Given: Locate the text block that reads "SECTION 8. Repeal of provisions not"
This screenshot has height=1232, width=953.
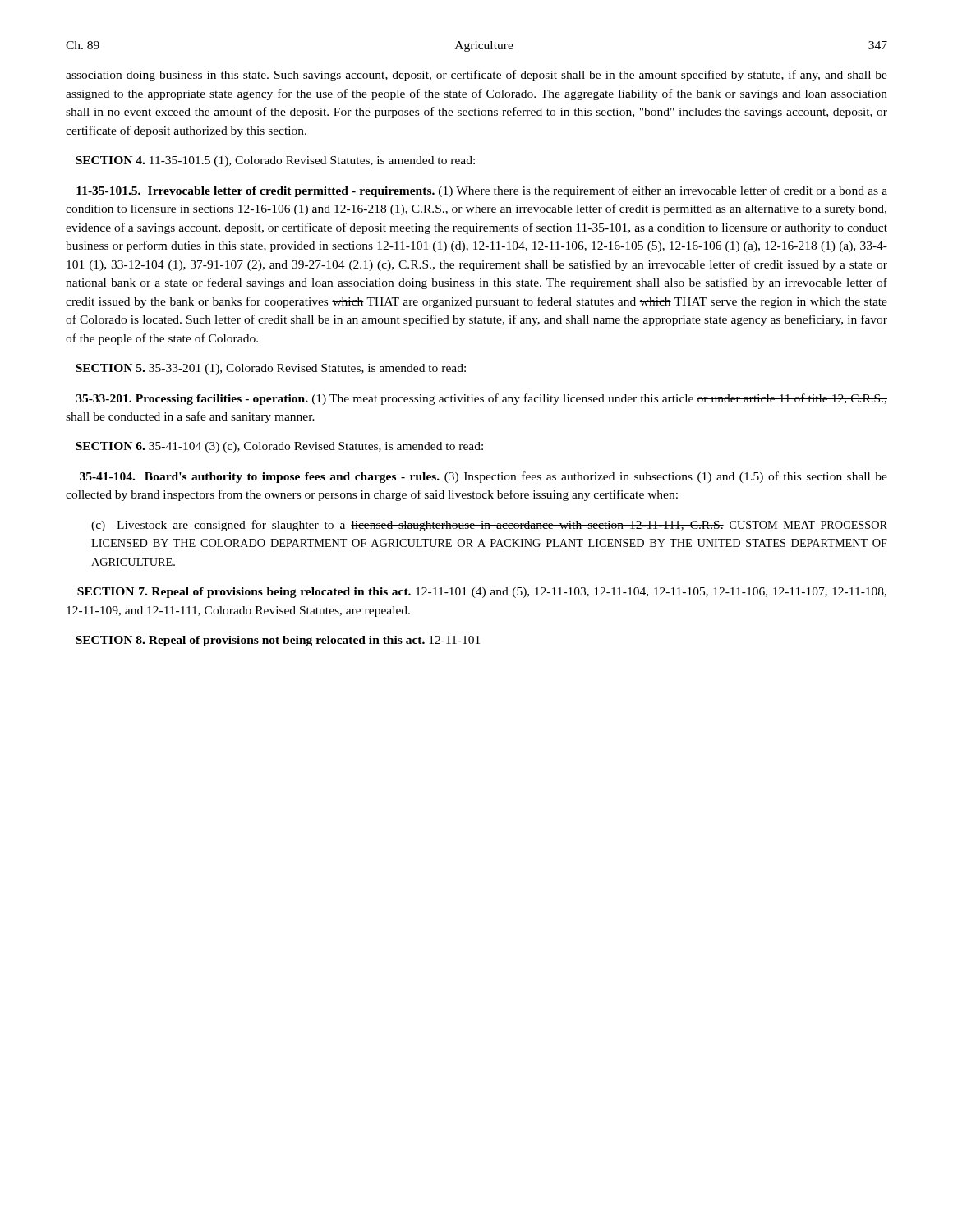Looking at the screenshot, I should 273,640.
